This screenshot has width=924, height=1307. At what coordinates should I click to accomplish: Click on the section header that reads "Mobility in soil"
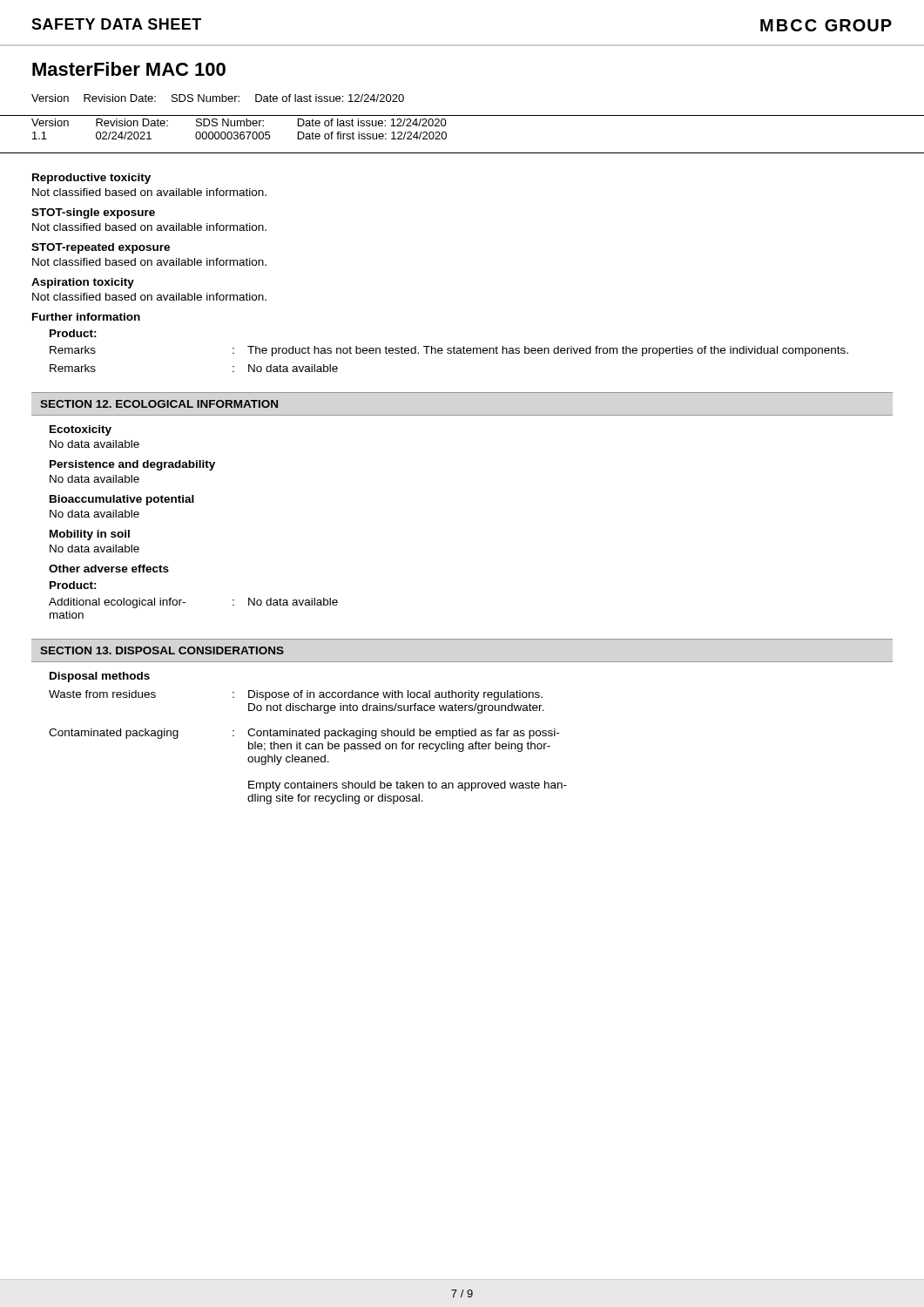coord(90,534)
